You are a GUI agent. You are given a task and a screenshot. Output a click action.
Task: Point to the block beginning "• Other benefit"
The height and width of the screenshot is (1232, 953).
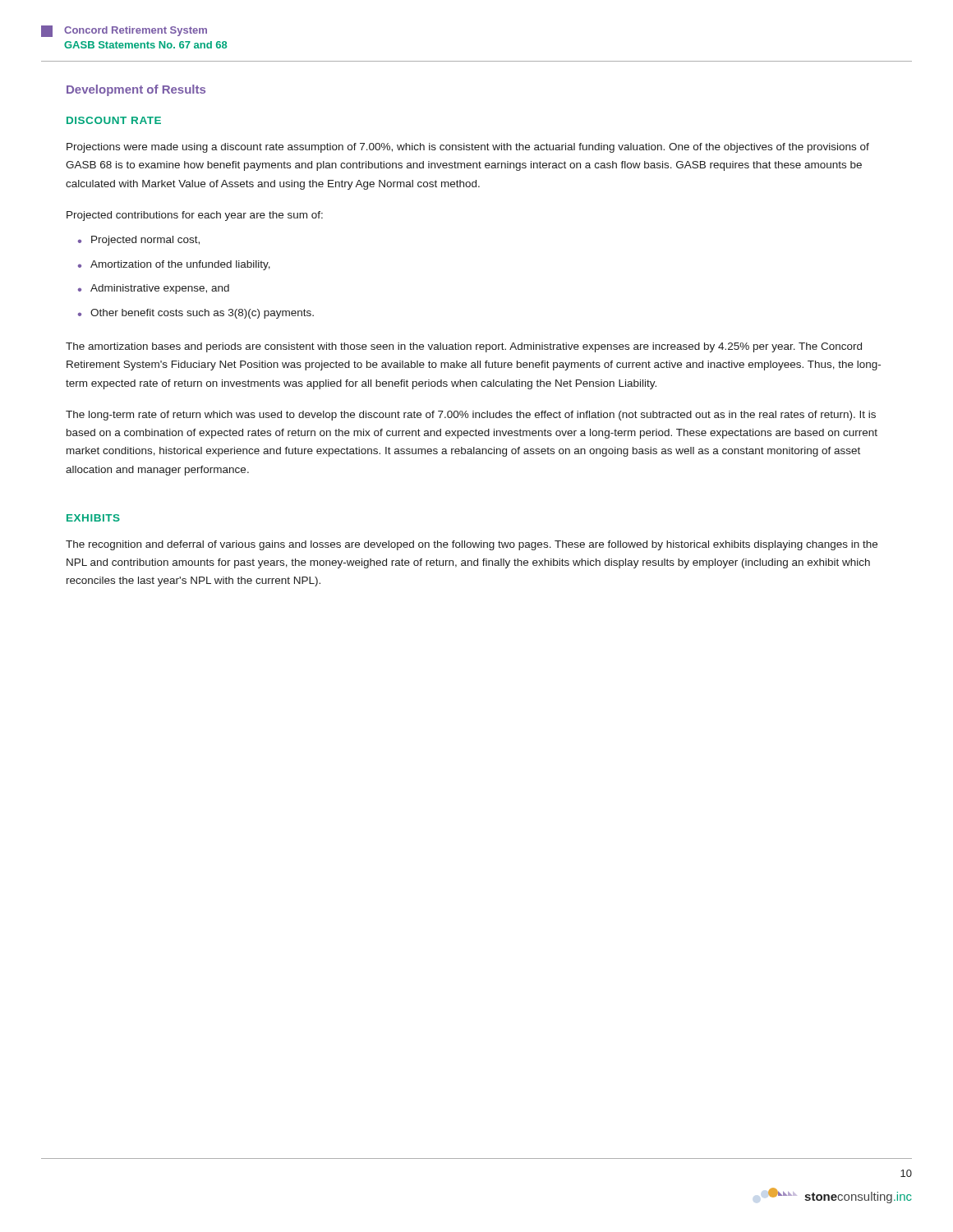coord(196,314)
